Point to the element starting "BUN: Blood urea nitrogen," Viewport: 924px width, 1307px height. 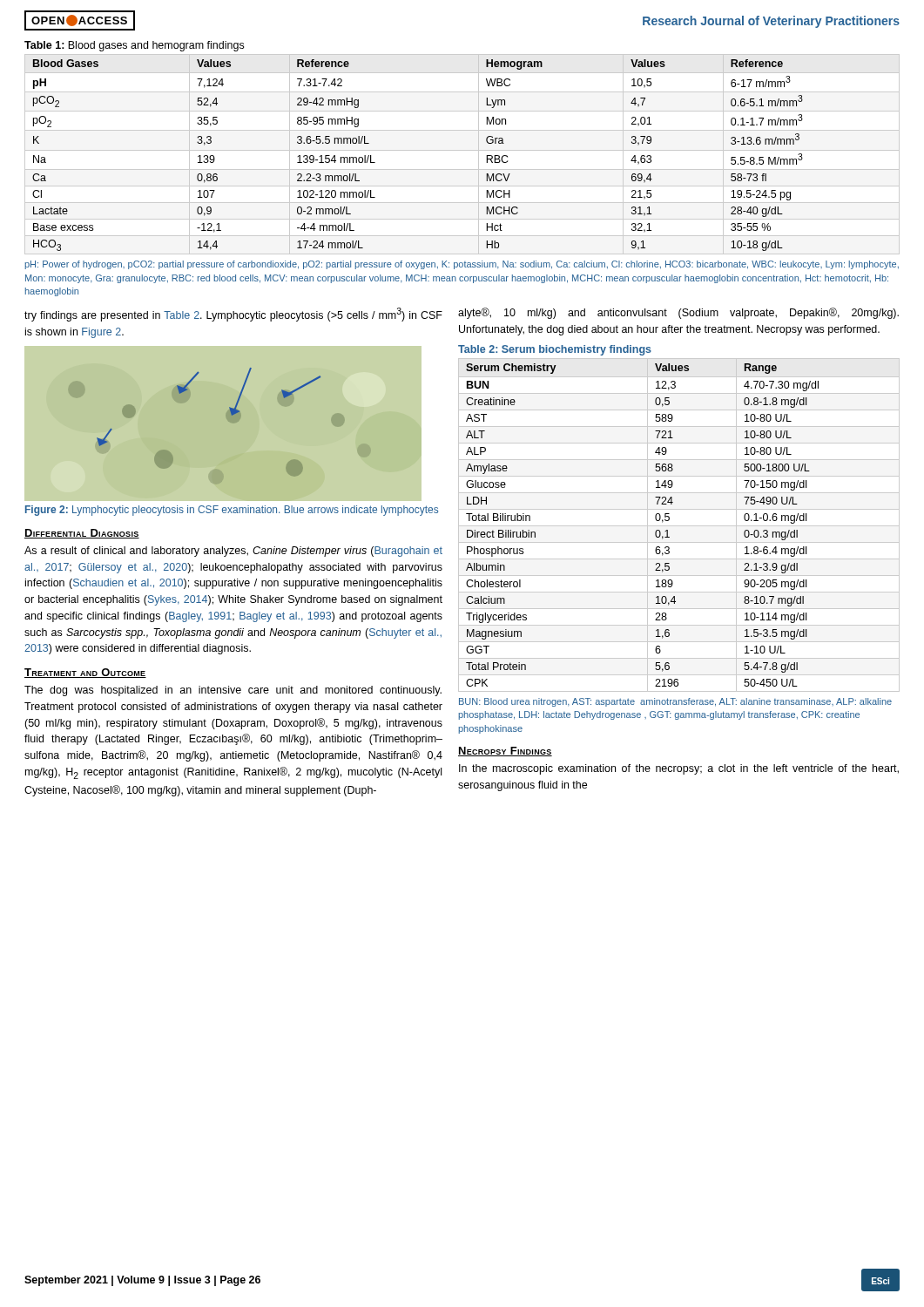click(675, 715)
